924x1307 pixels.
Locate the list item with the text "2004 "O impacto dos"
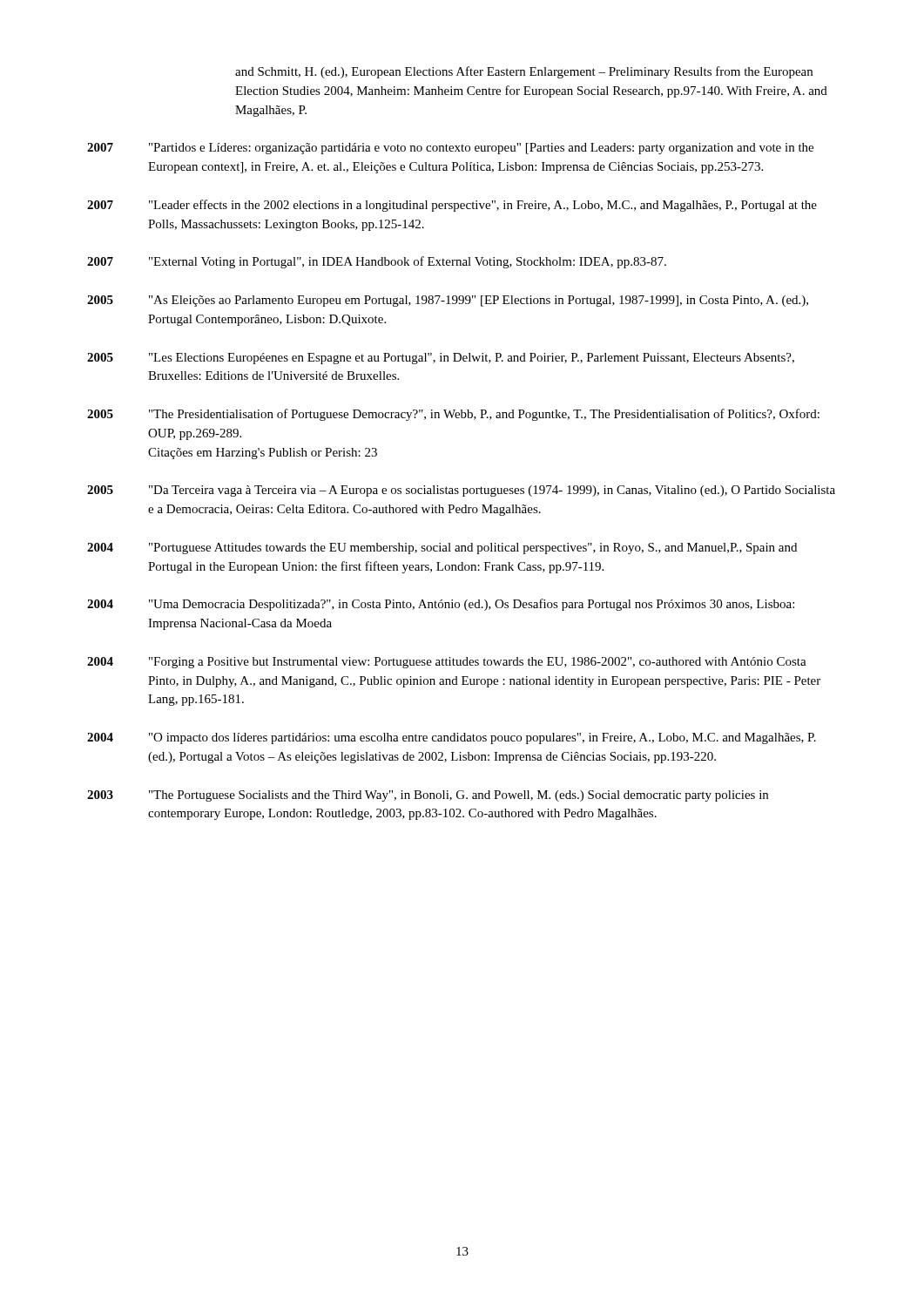[x=462, y=747]
